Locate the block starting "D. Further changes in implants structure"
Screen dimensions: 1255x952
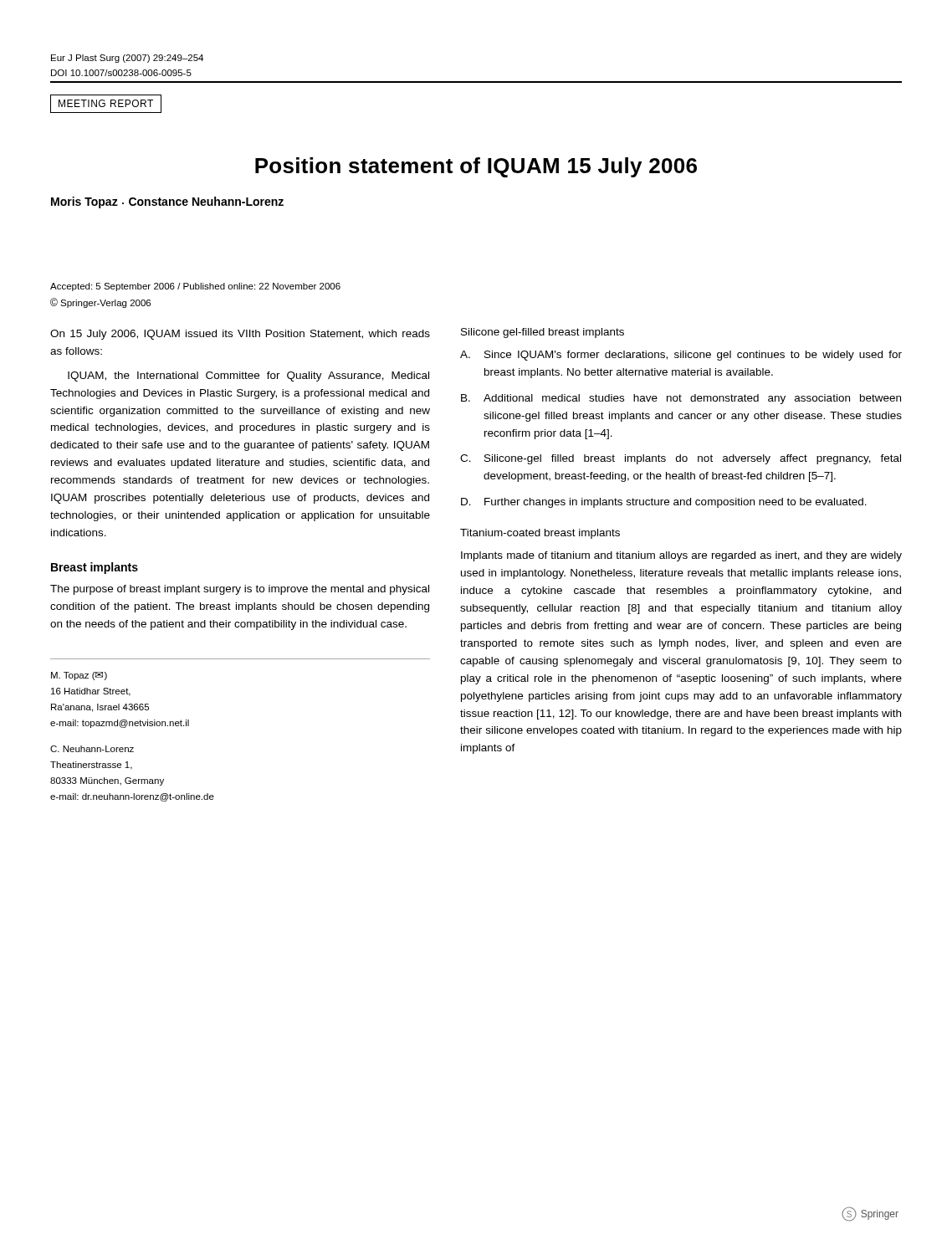(681, 503)
